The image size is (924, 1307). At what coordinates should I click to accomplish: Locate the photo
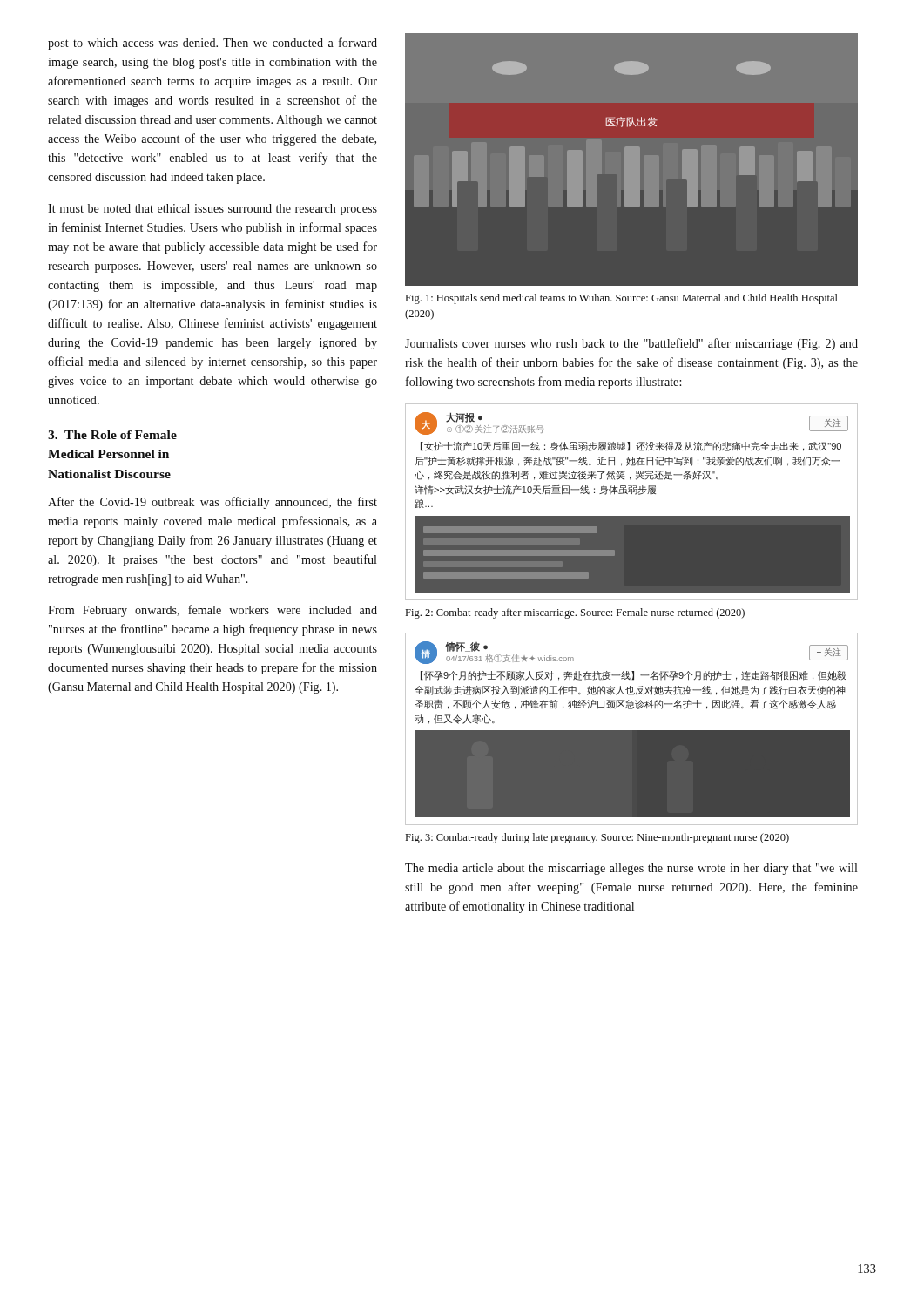[x=641, y=159]
